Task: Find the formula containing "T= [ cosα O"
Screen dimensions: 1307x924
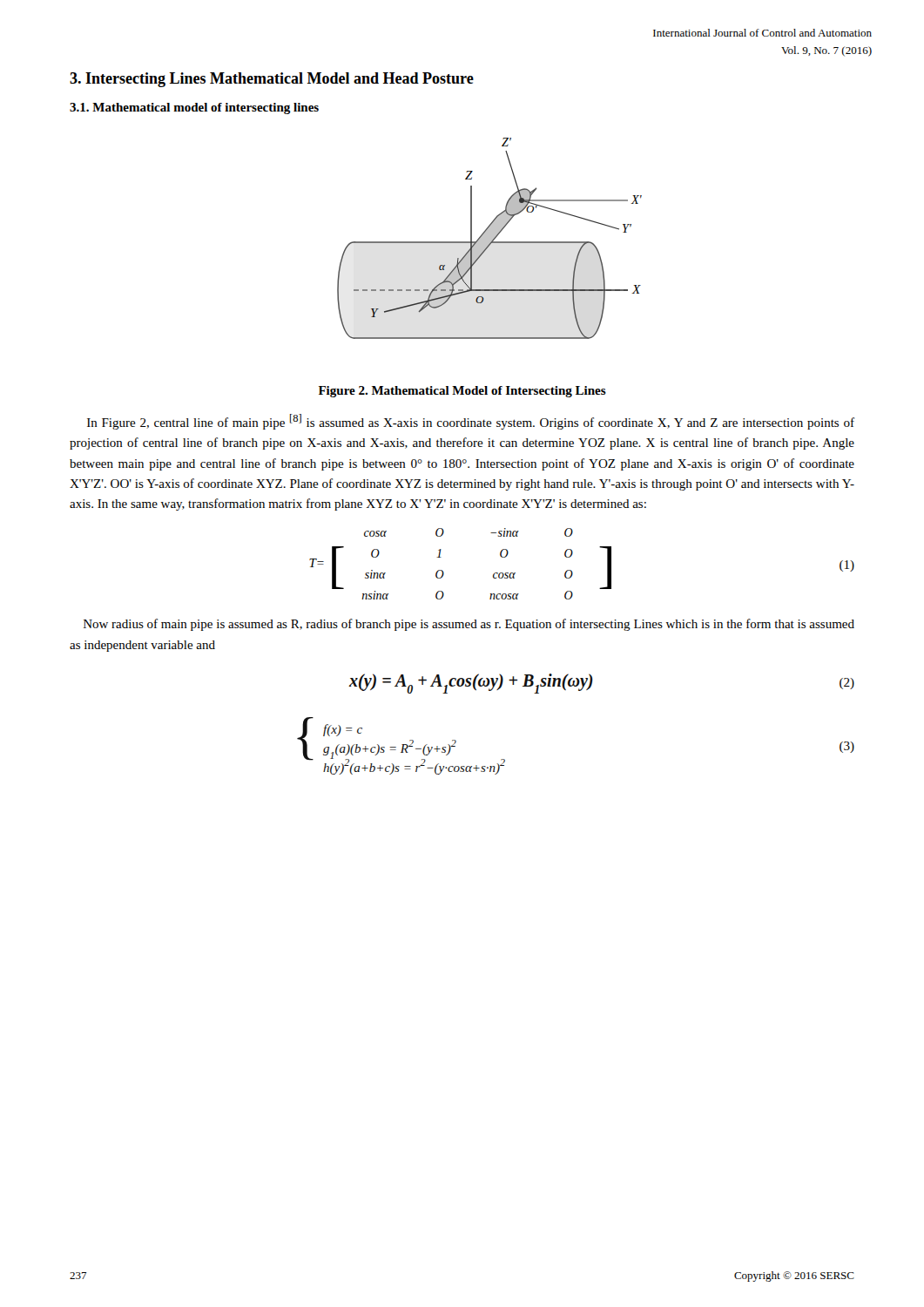Action: click(x=581, y=564)
